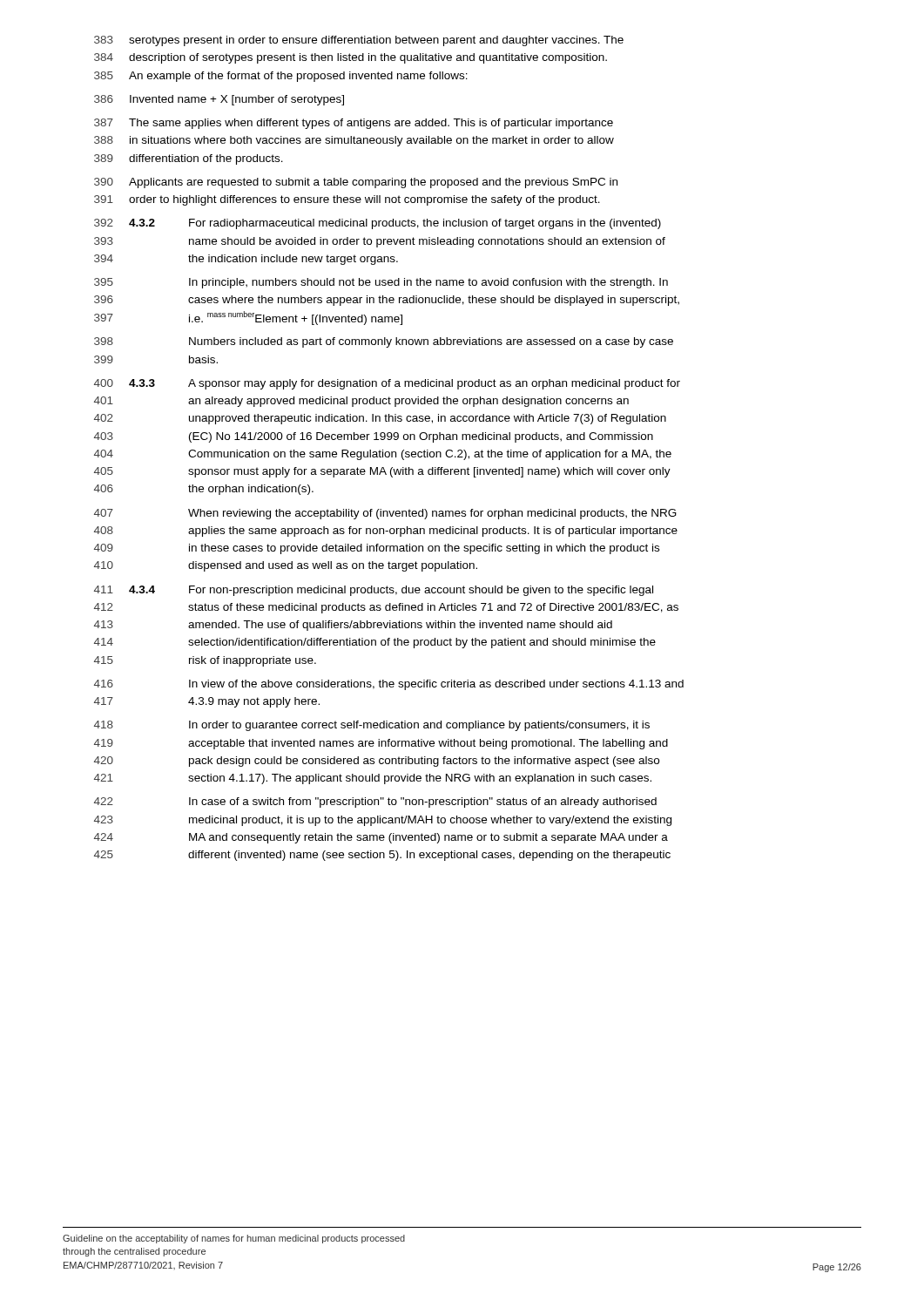The height and width of the screenshot is (1307, 924).
Task: Select the text block that reads "395 In principle, numbers should"
Action: tap(462, 300)
